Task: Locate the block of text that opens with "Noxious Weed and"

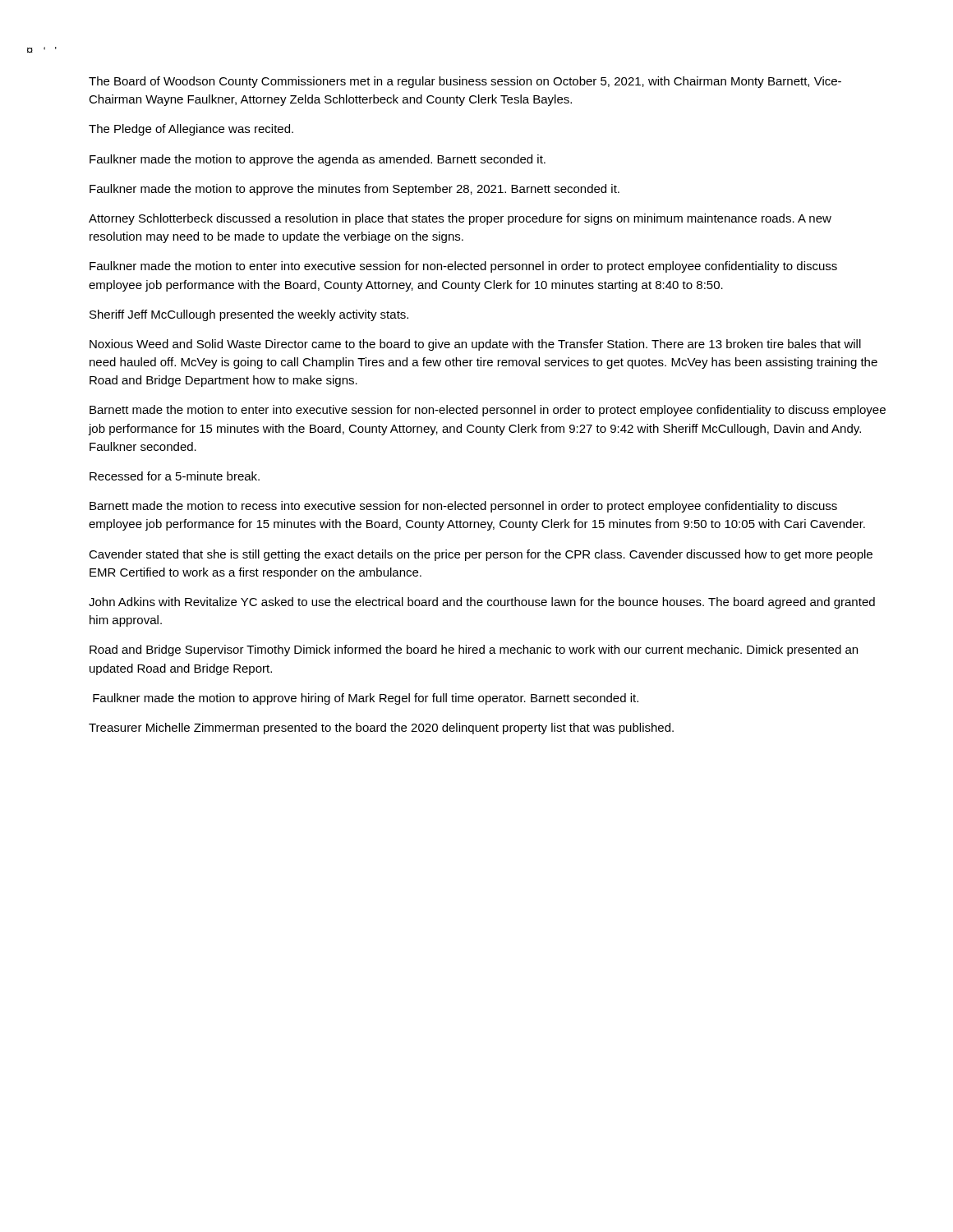Action: tap(483, 362)
